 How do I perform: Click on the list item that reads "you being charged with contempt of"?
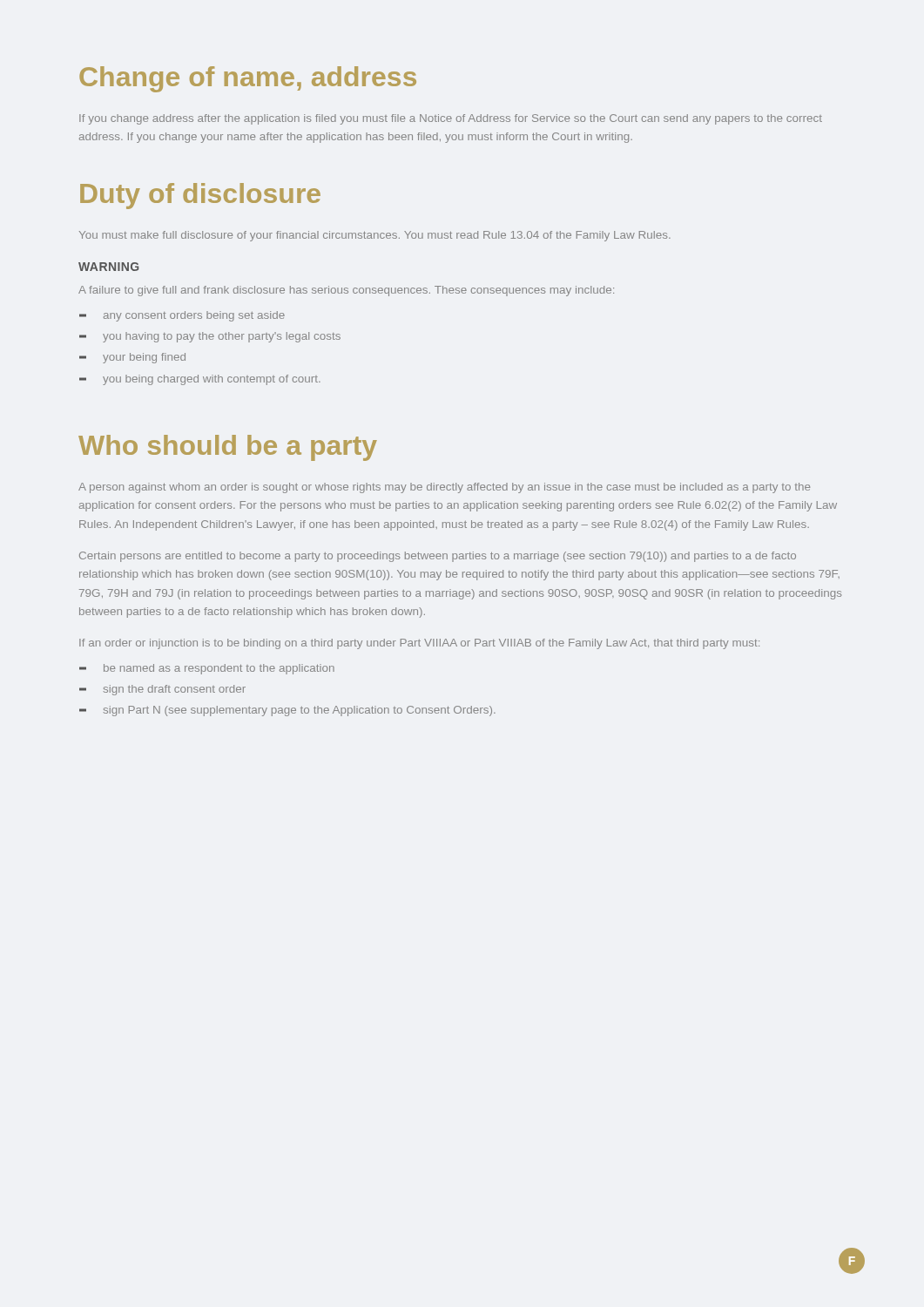[200, 379]
